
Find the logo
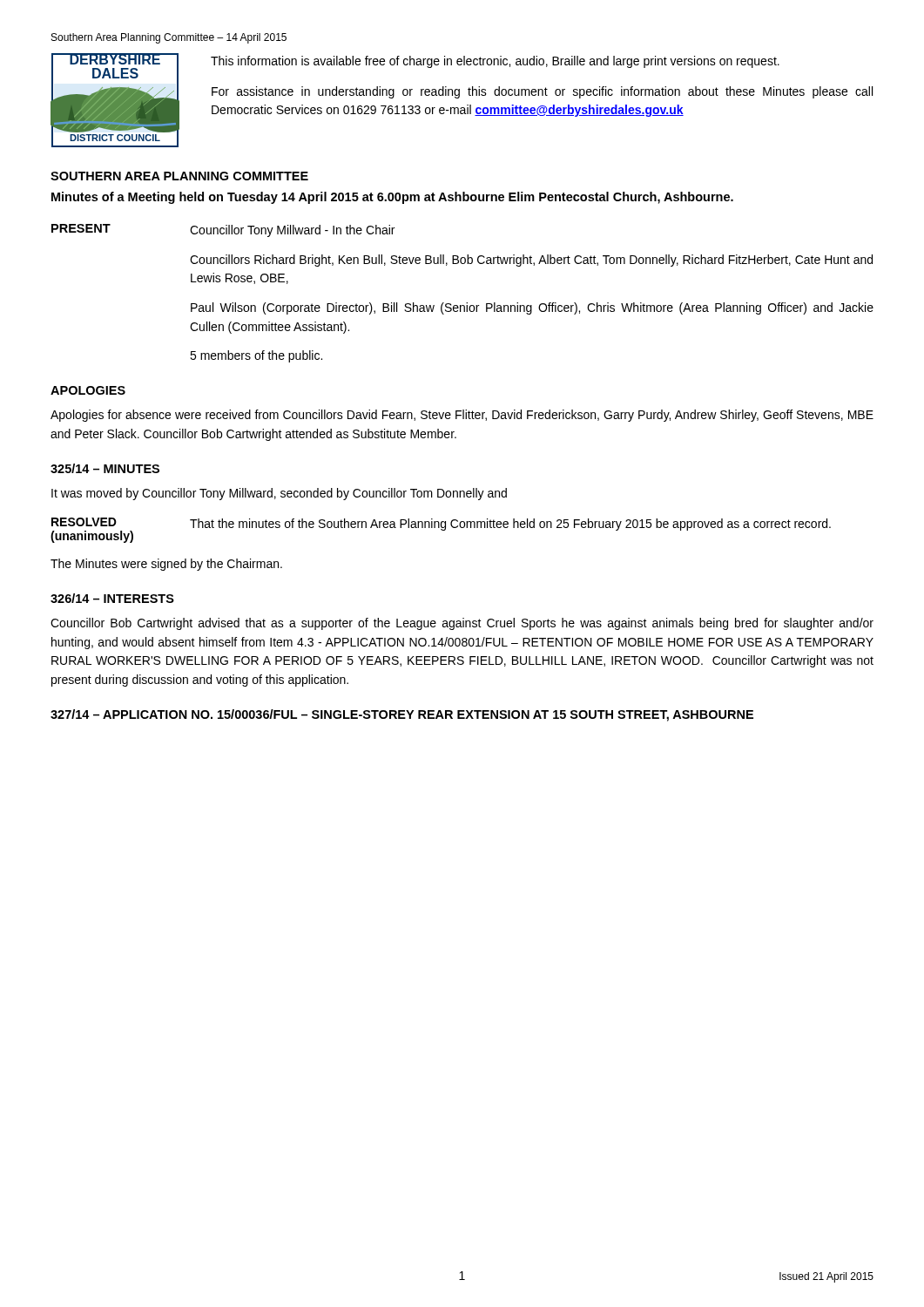coord(120,100)
